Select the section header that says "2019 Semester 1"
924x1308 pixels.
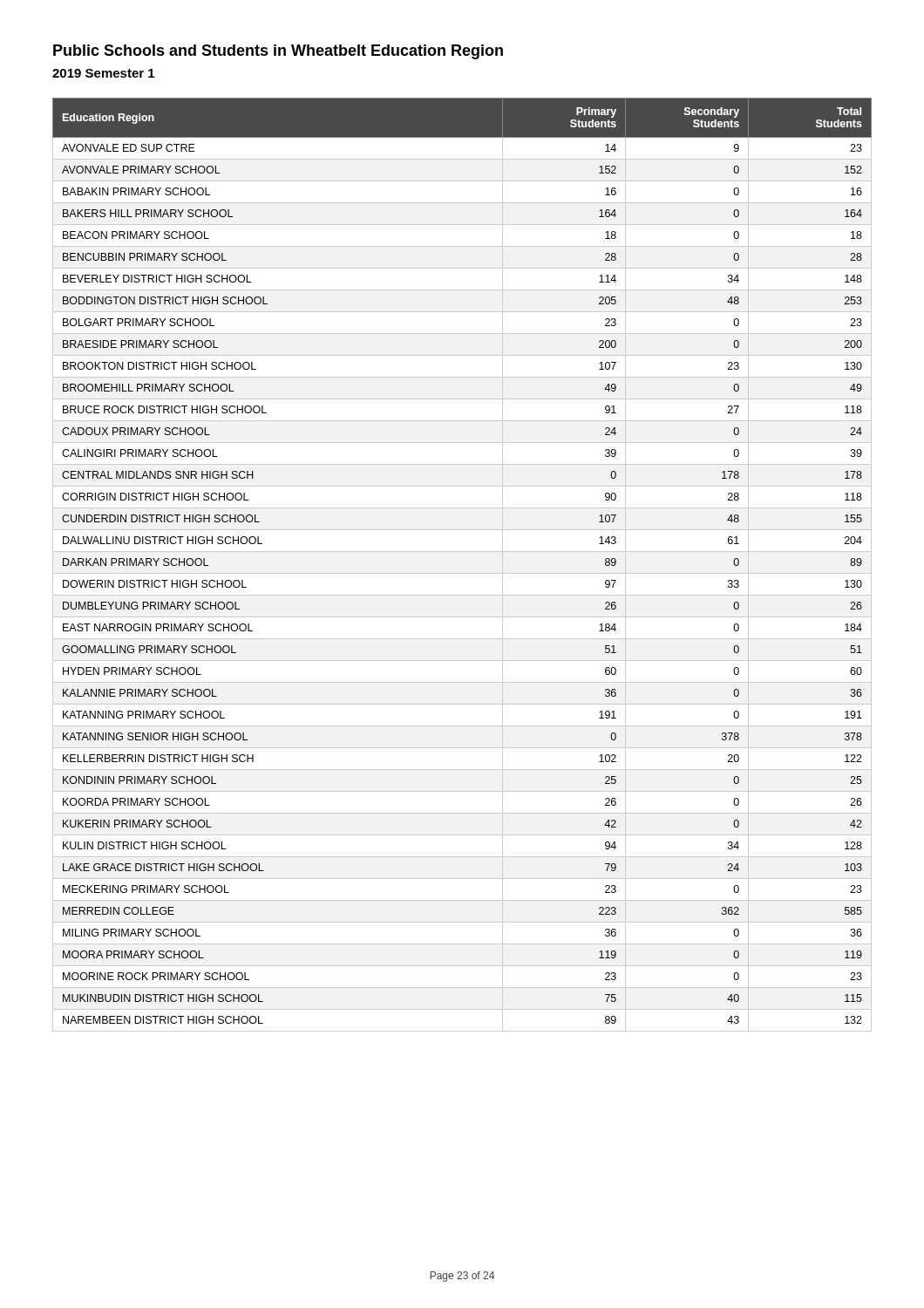104,73
